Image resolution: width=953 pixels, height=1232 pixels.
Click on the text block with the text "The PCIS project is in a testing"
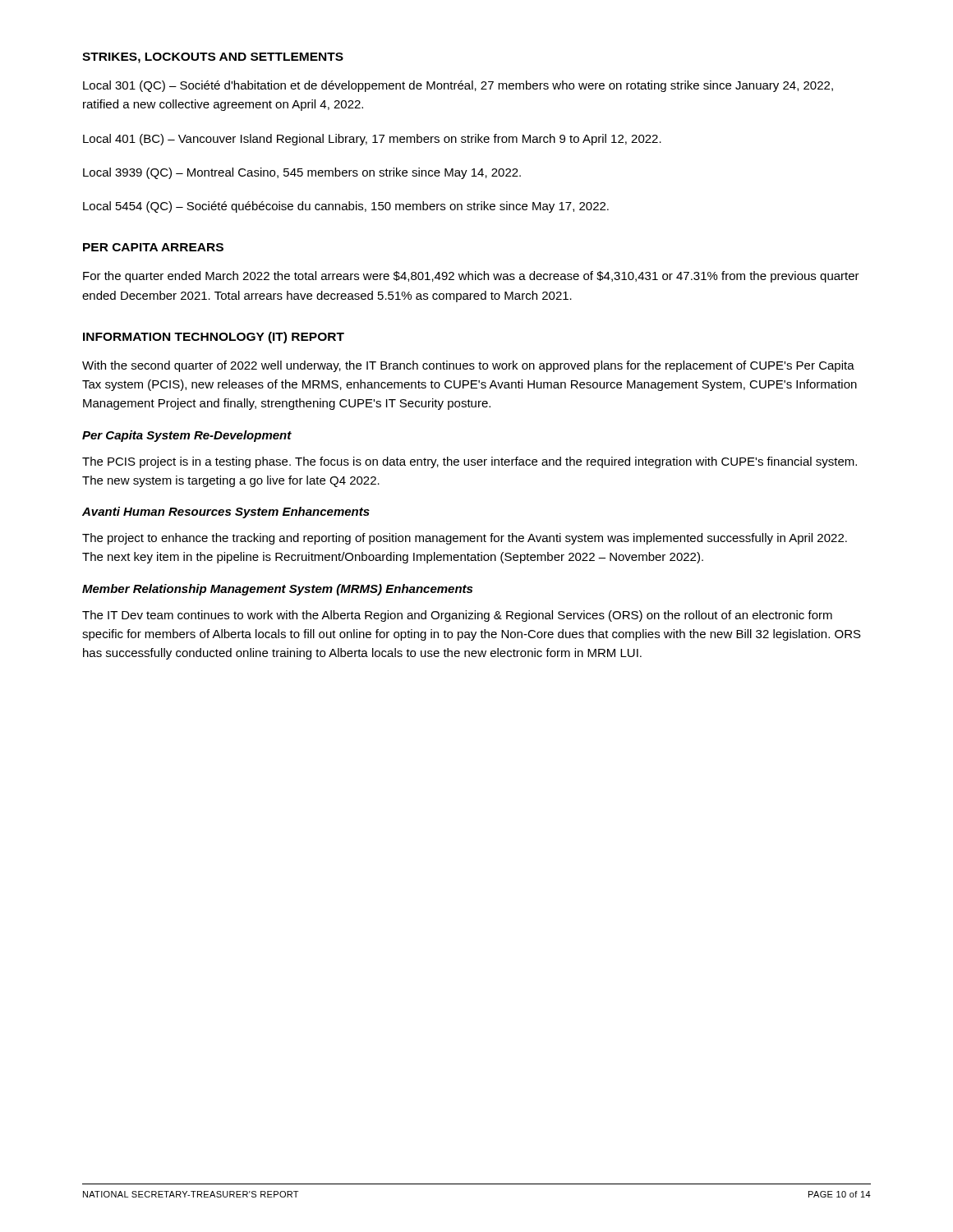470,470
